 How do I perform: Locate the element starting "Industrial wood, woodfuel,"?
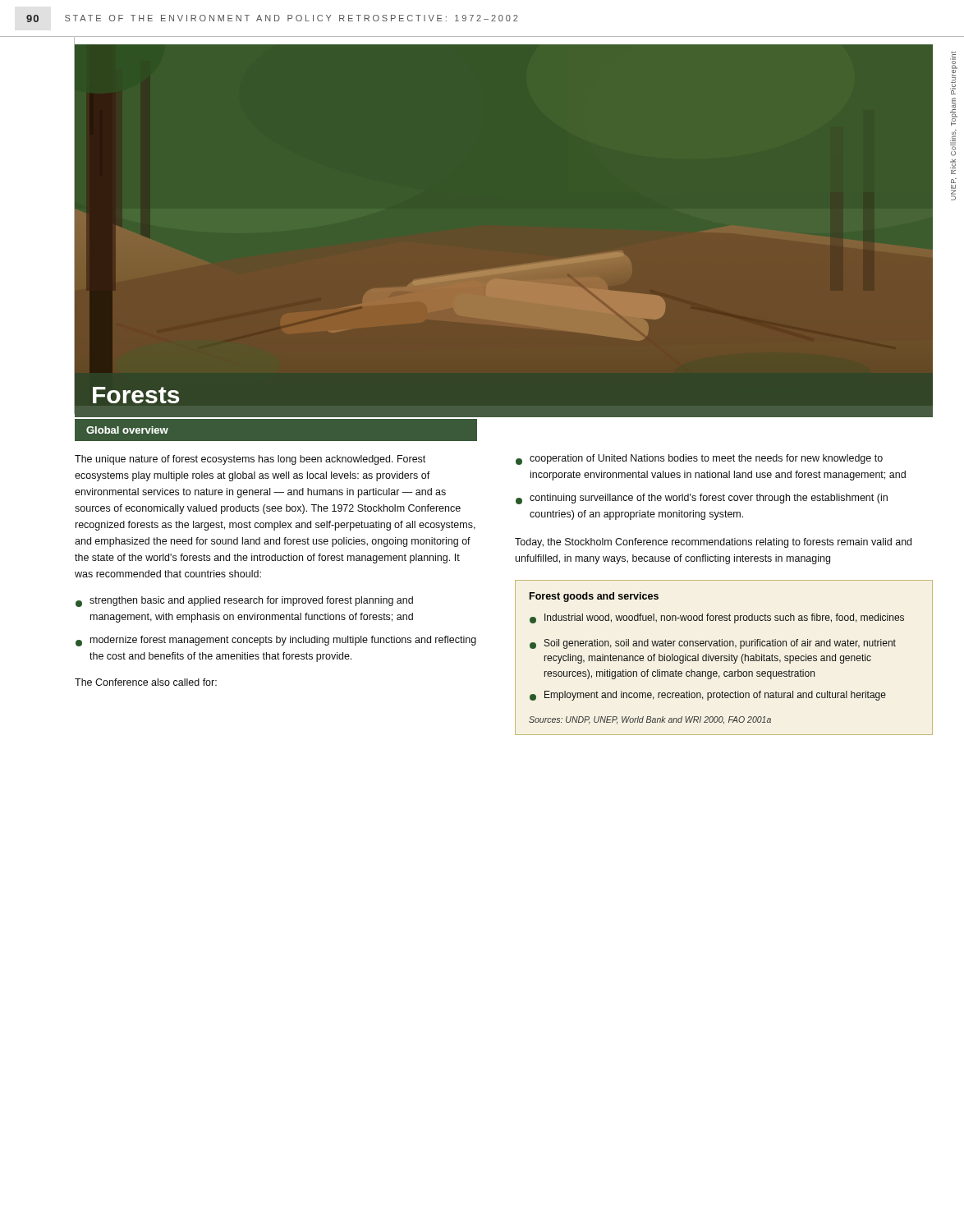[x=717, y=620]
